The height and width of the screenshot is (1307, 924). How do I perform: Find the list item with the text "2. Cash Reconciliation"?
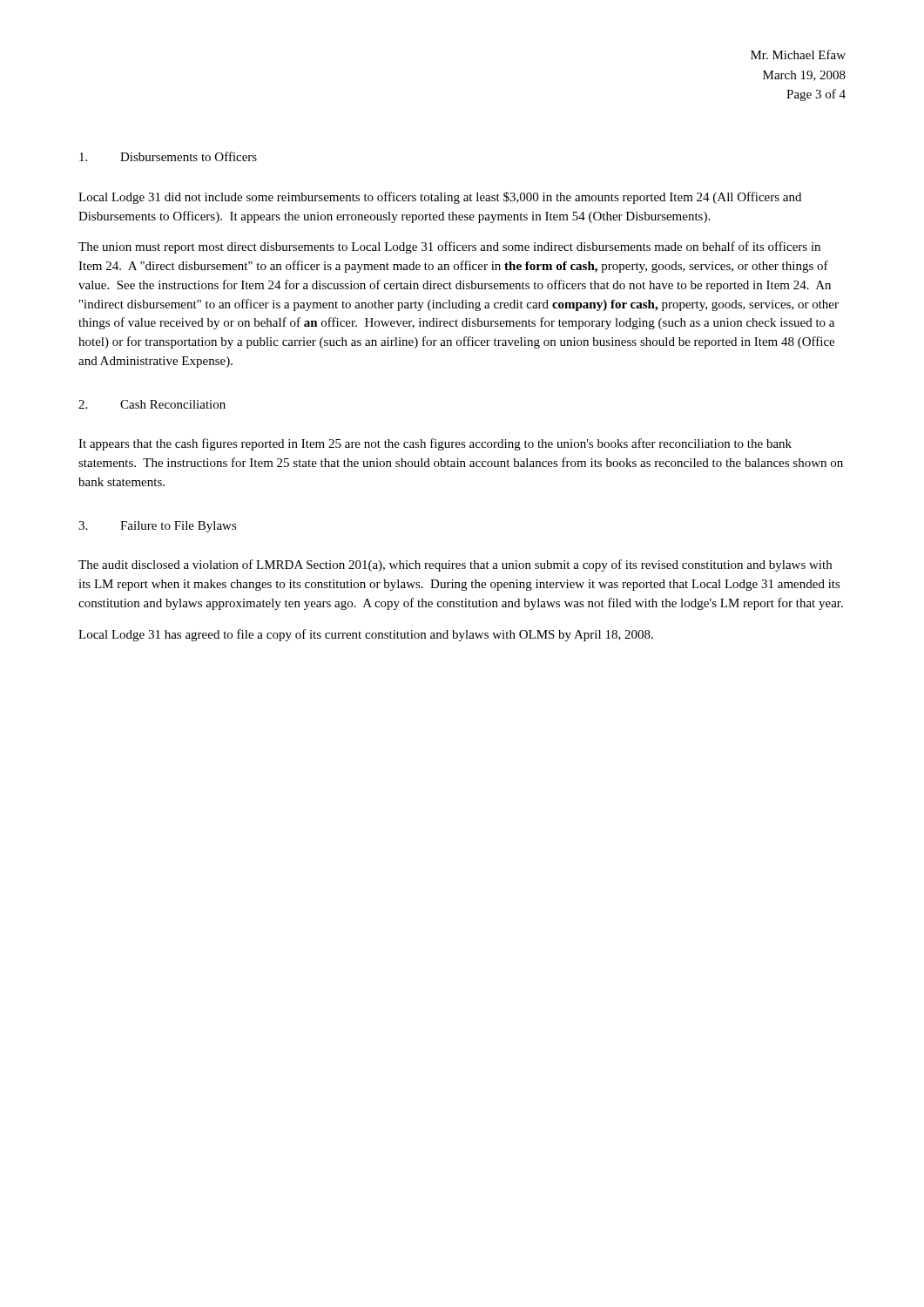[x=152, y=405]
